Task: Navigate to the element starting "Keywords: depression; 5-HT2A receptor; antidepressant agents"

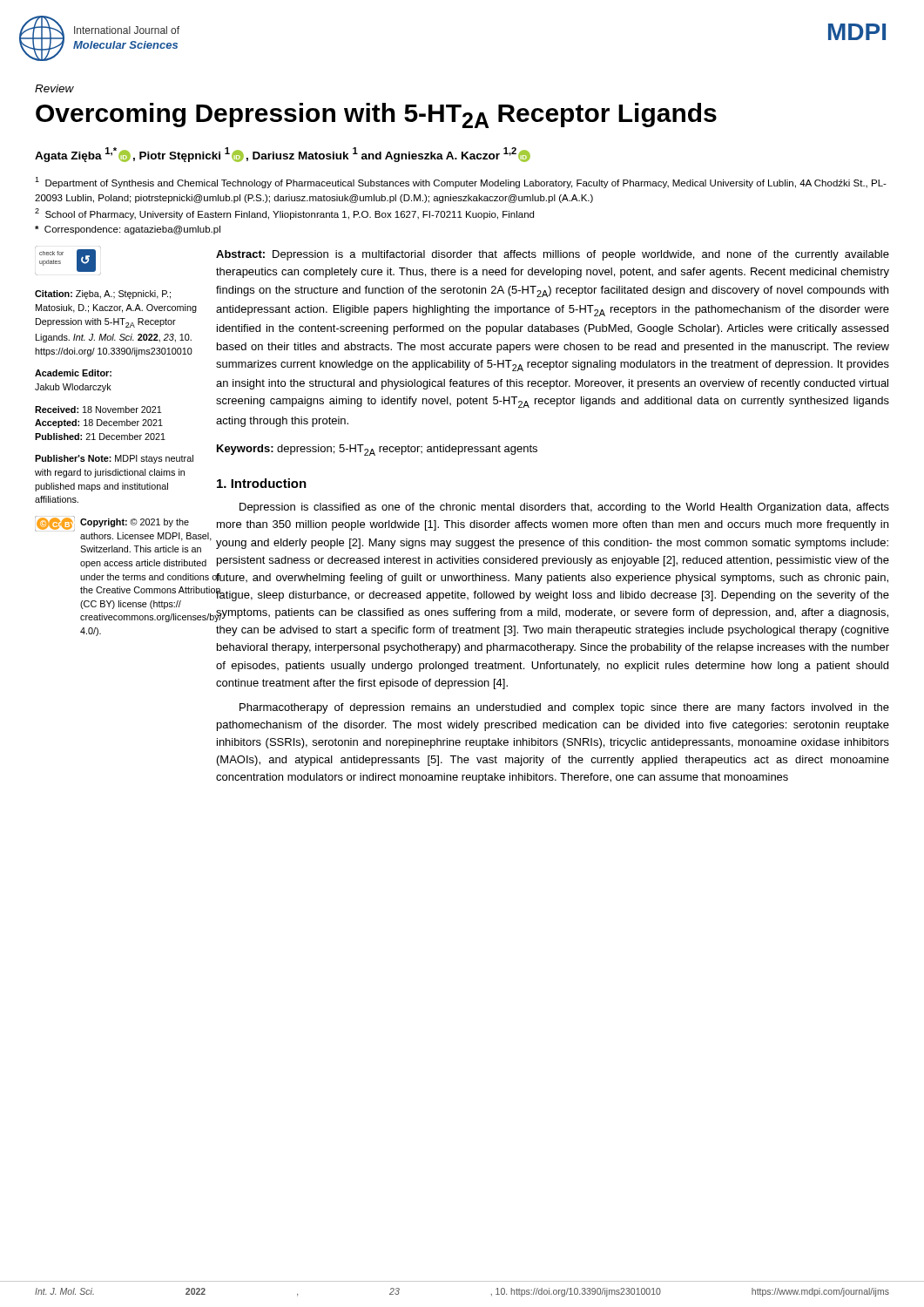Action: point(377,449)
